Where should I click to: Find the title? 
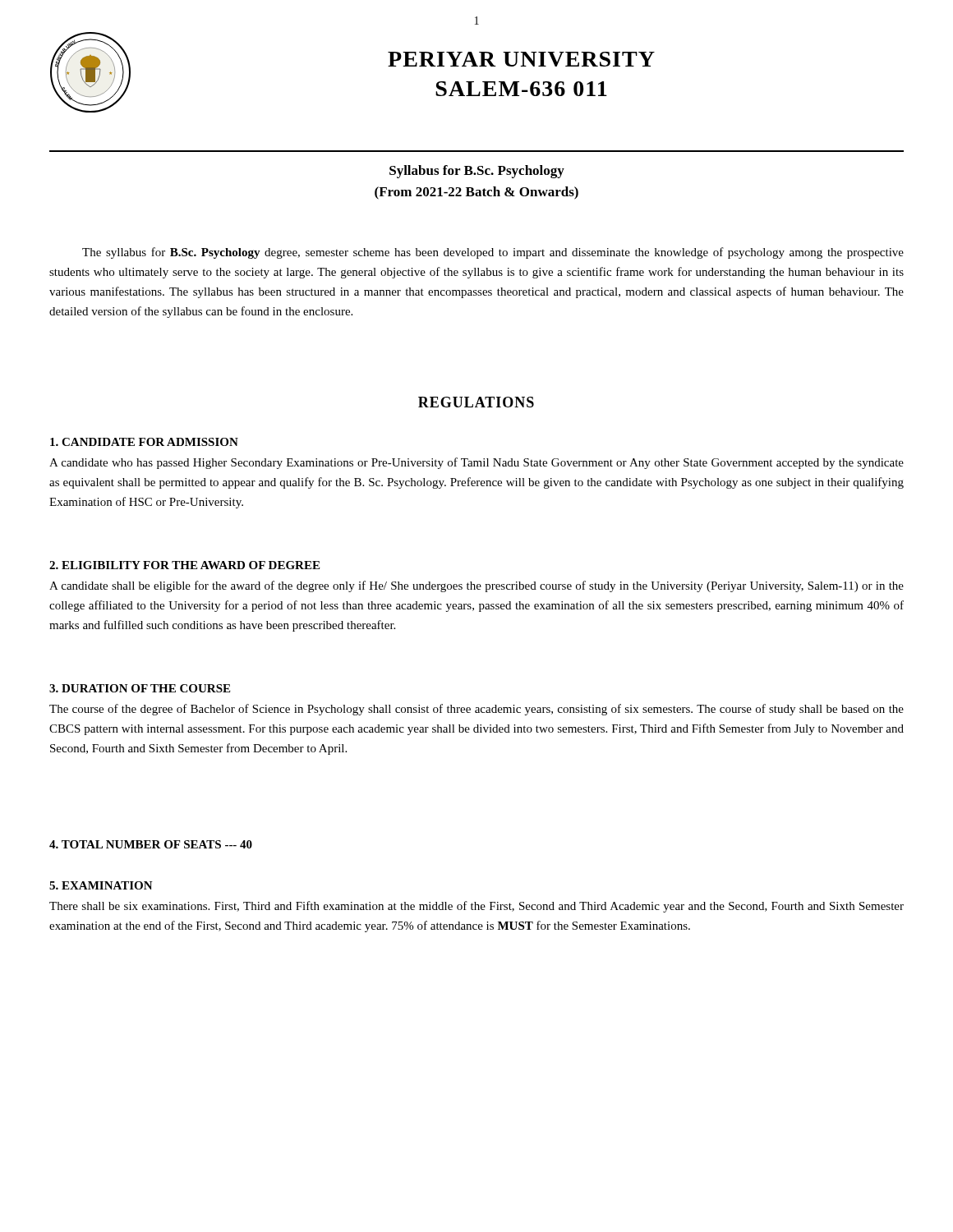pyautogui.click(x=522, y=74)
